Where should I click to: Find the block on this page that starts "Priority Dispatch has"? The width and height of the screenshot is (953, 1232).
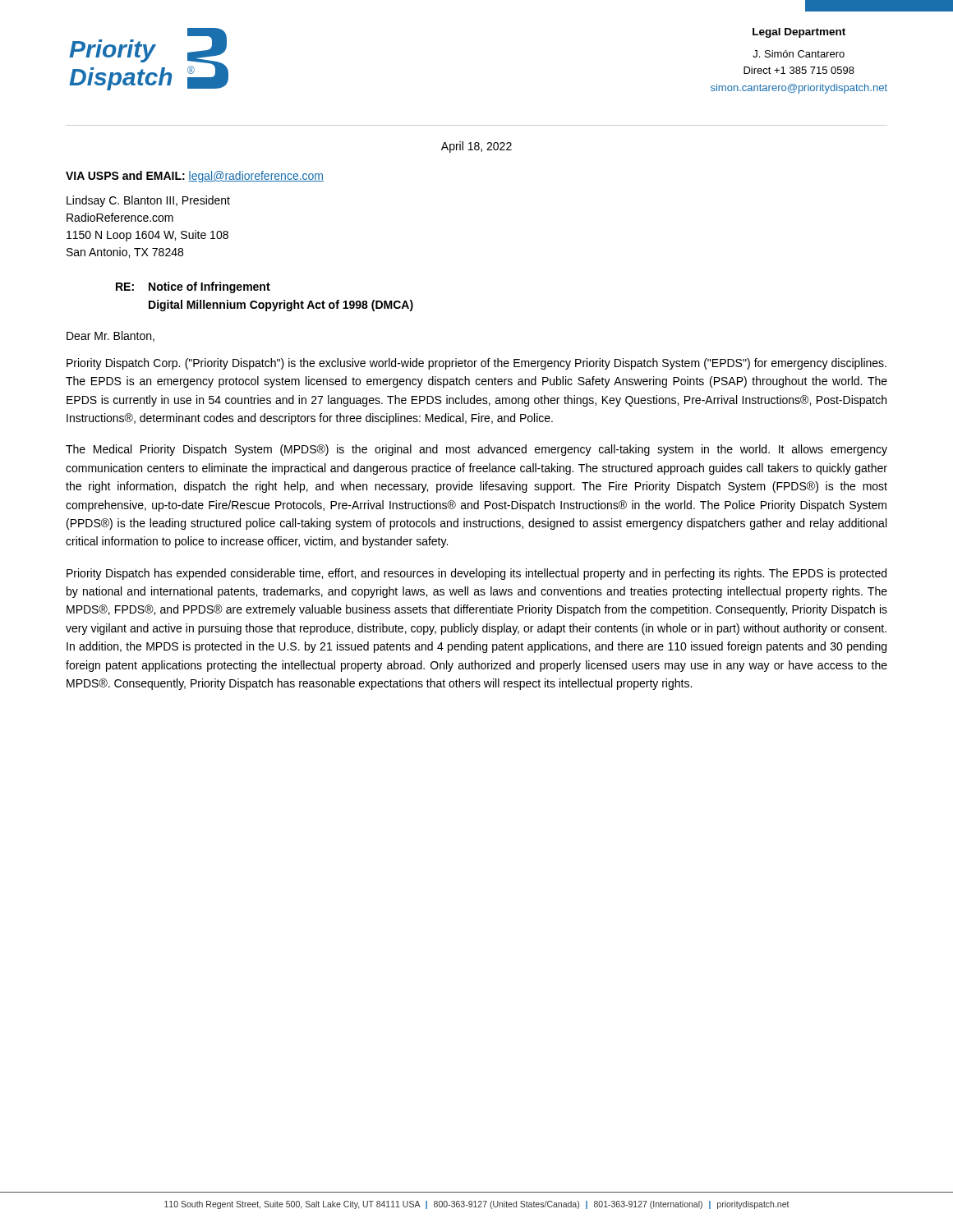476,628
